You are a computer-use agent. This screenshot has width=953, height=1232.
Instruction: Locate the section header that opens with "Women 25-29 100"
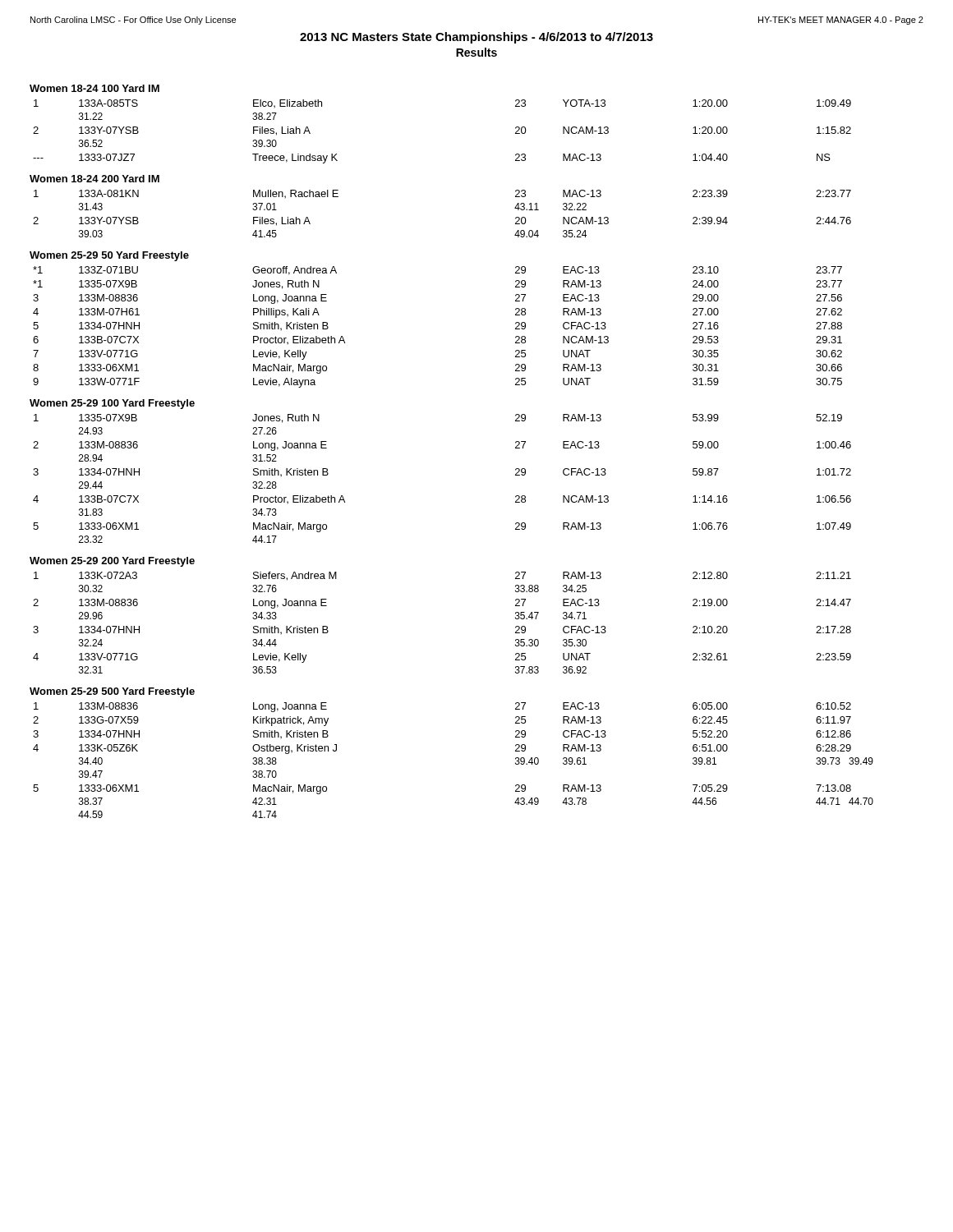coord(112,403)
